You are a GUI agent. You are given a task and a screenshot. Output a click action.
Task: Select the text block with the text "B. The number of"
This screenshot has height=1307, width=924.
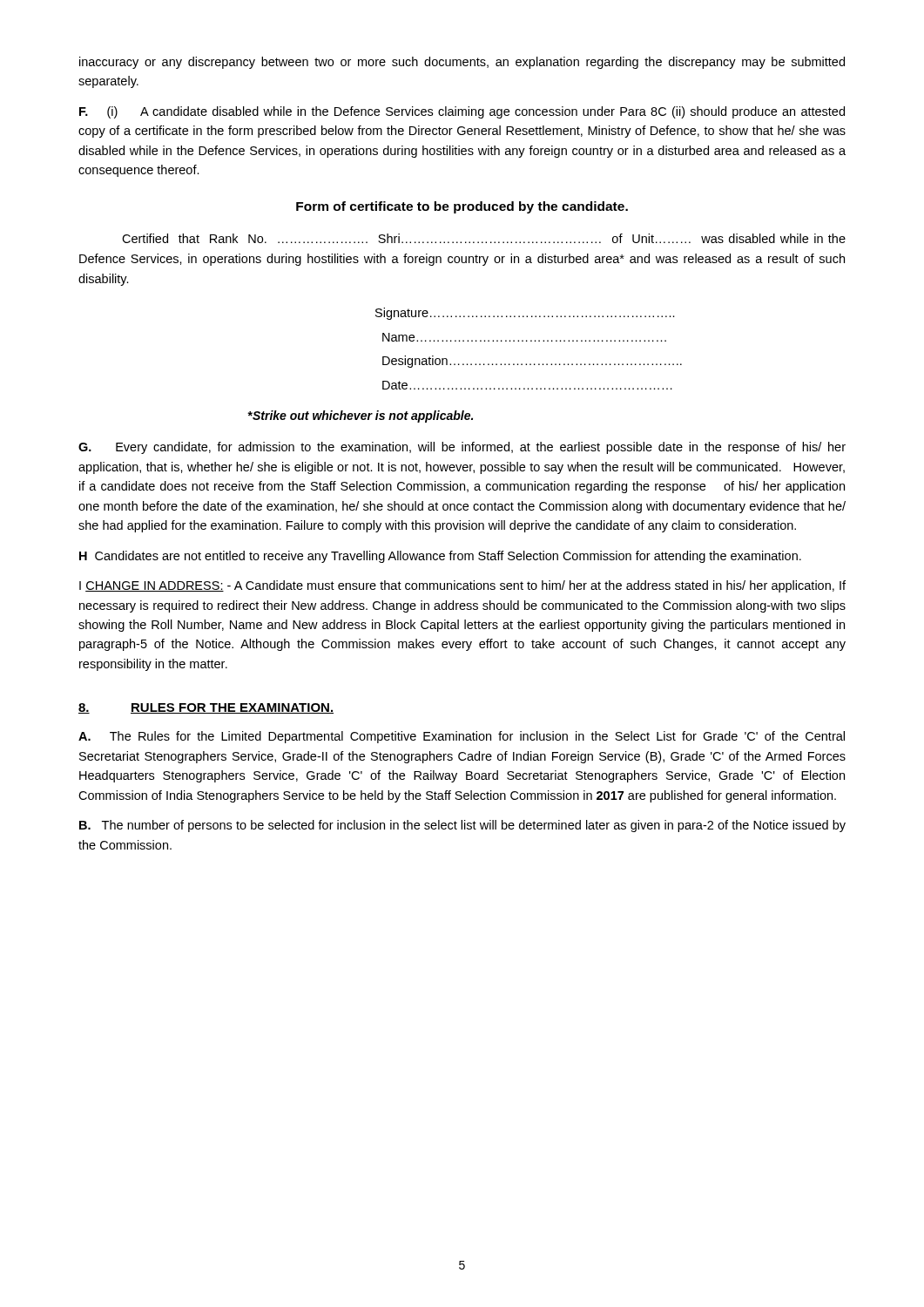tap(462, 835)
